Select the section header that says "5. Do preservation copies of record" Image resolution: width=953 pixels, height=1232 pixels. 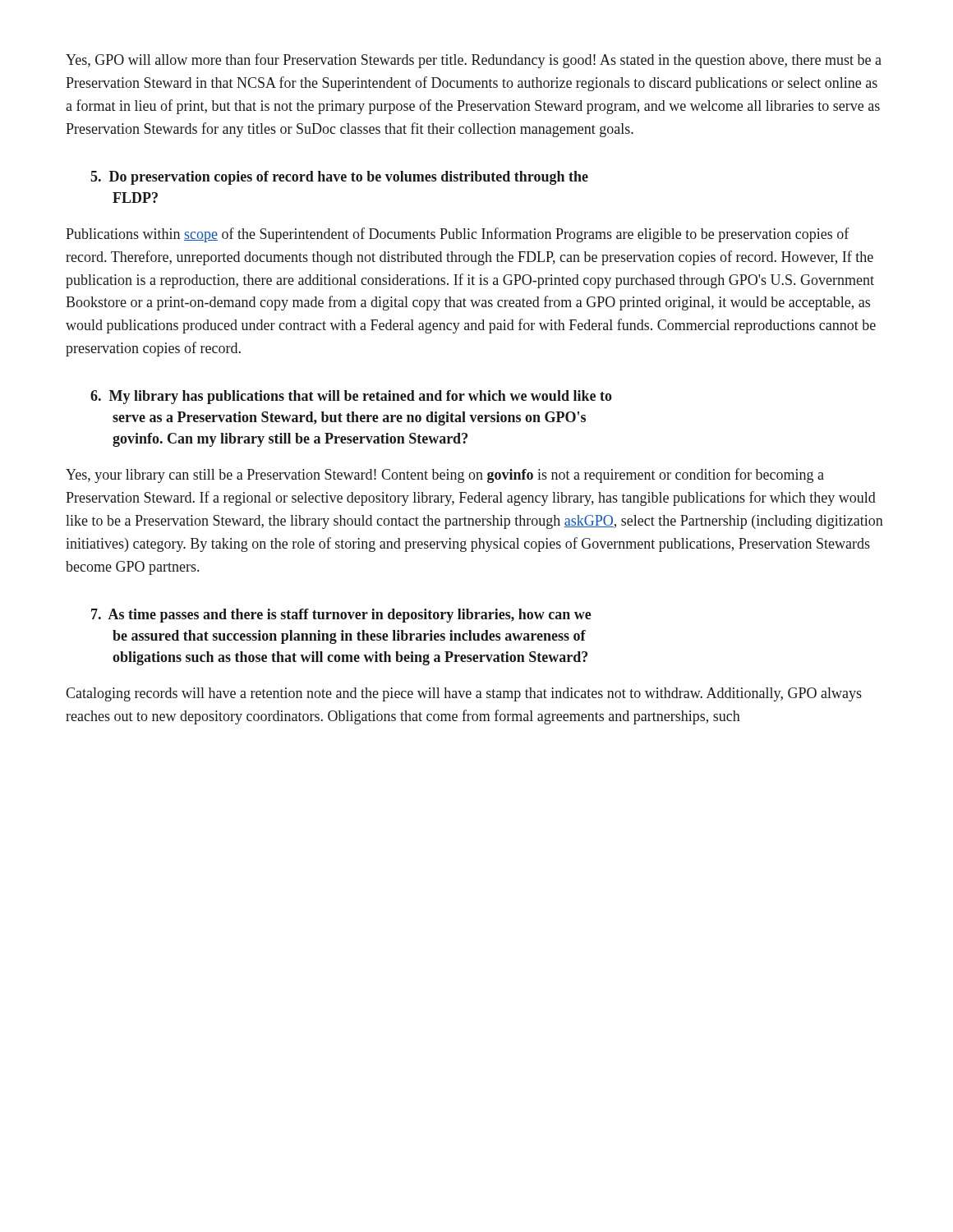339,187
